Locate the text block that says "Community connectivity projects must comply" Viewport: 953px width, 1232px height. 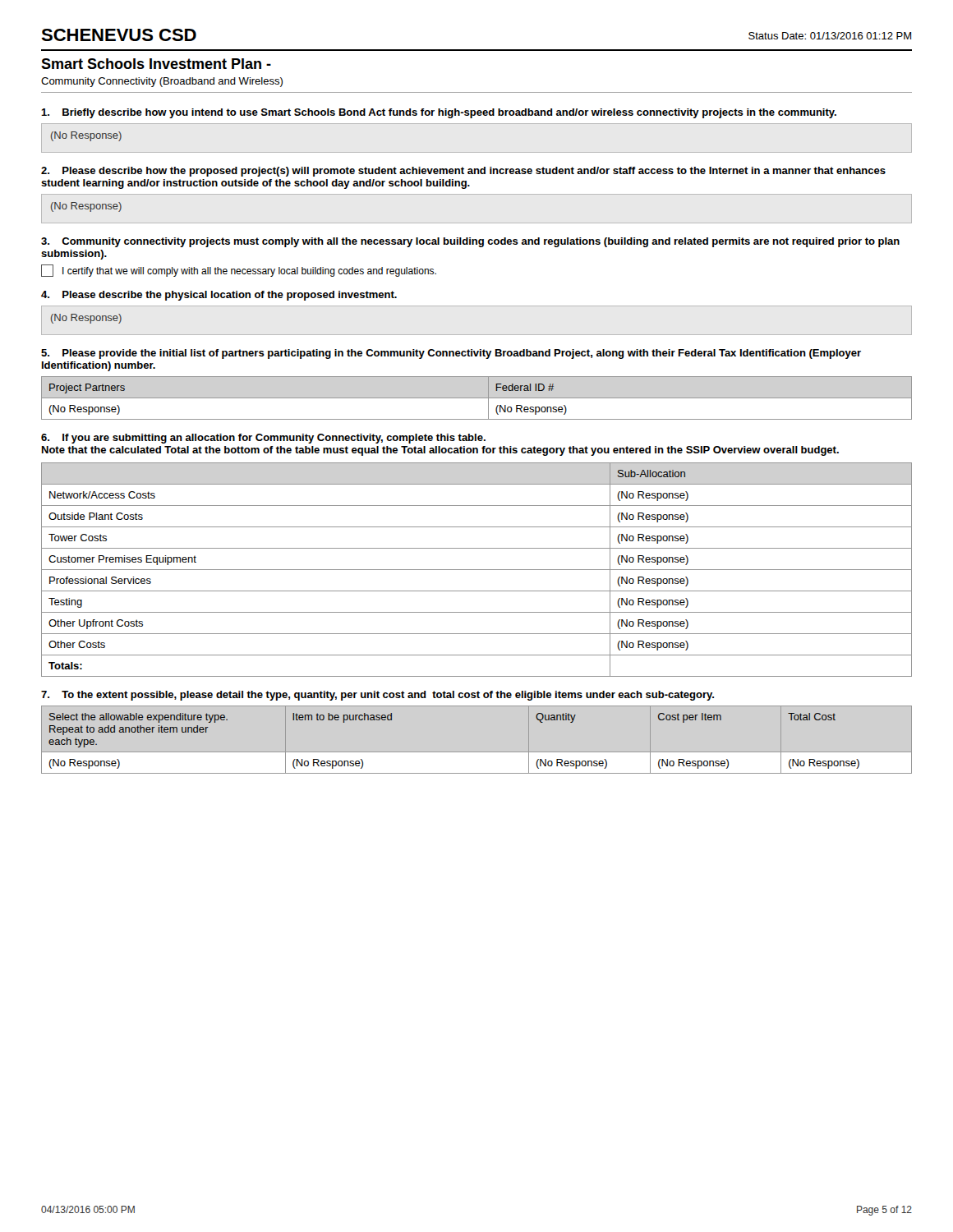point(470,247)
